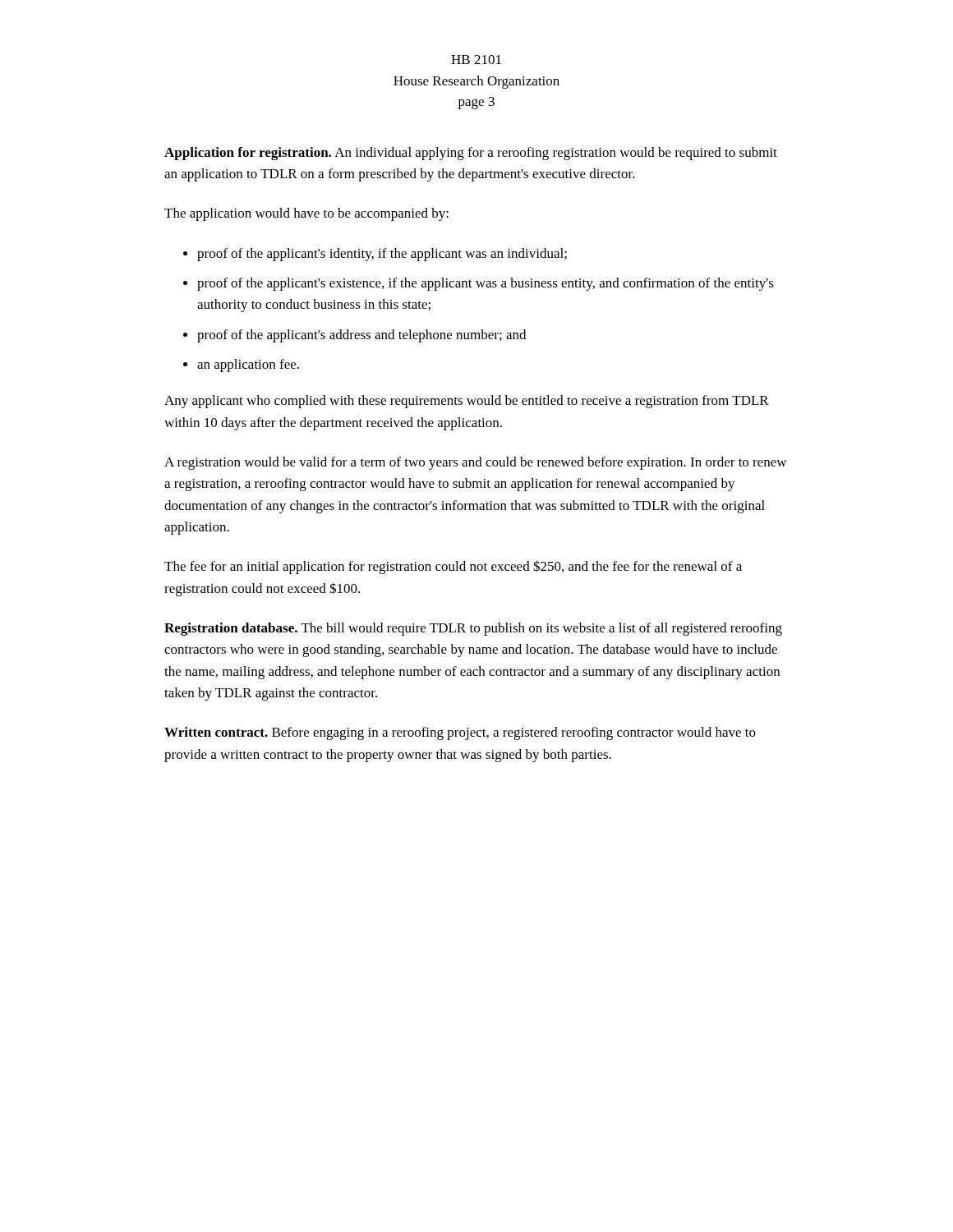Image resolution: width=953 pixels, height=1232 pixels.
Task: Point to the text block starting "an application fee."
Action: click(x=249, y=364)
